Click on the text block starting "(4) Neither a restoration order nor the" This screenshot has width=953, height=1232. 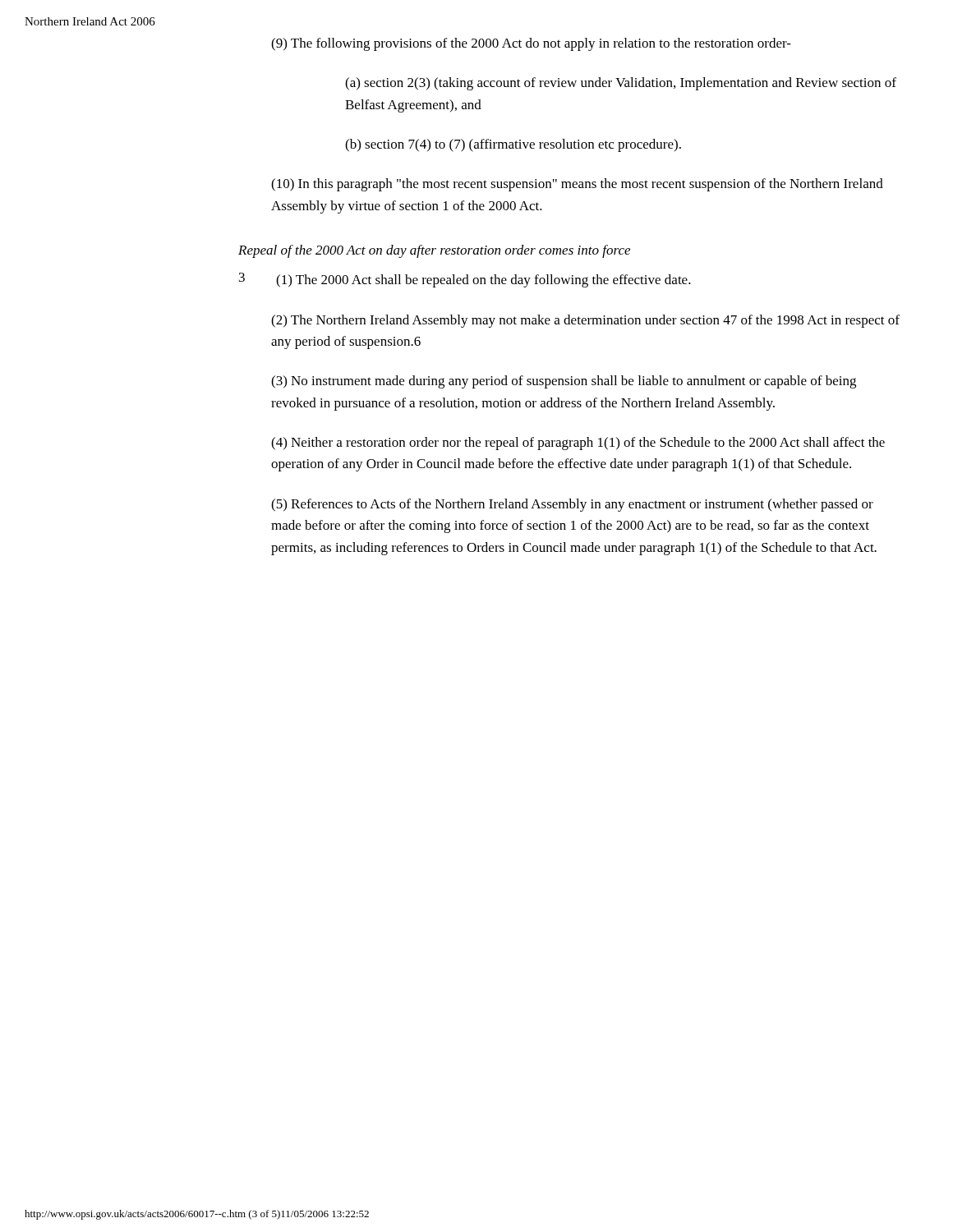tap(578, 453)
